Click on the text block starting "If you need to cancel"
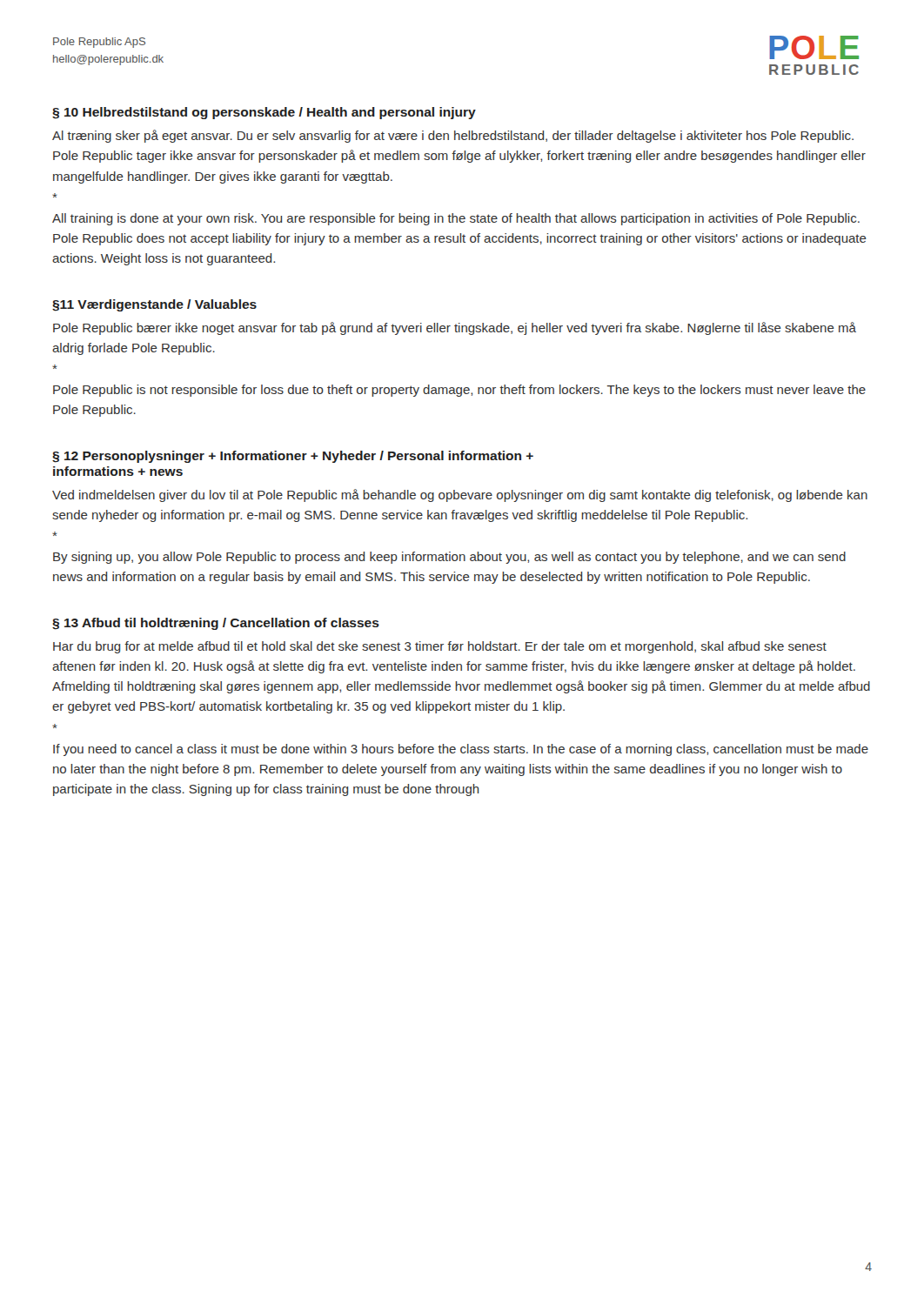The height and width of the screenshot is (1305, 924). click(460, 768)
